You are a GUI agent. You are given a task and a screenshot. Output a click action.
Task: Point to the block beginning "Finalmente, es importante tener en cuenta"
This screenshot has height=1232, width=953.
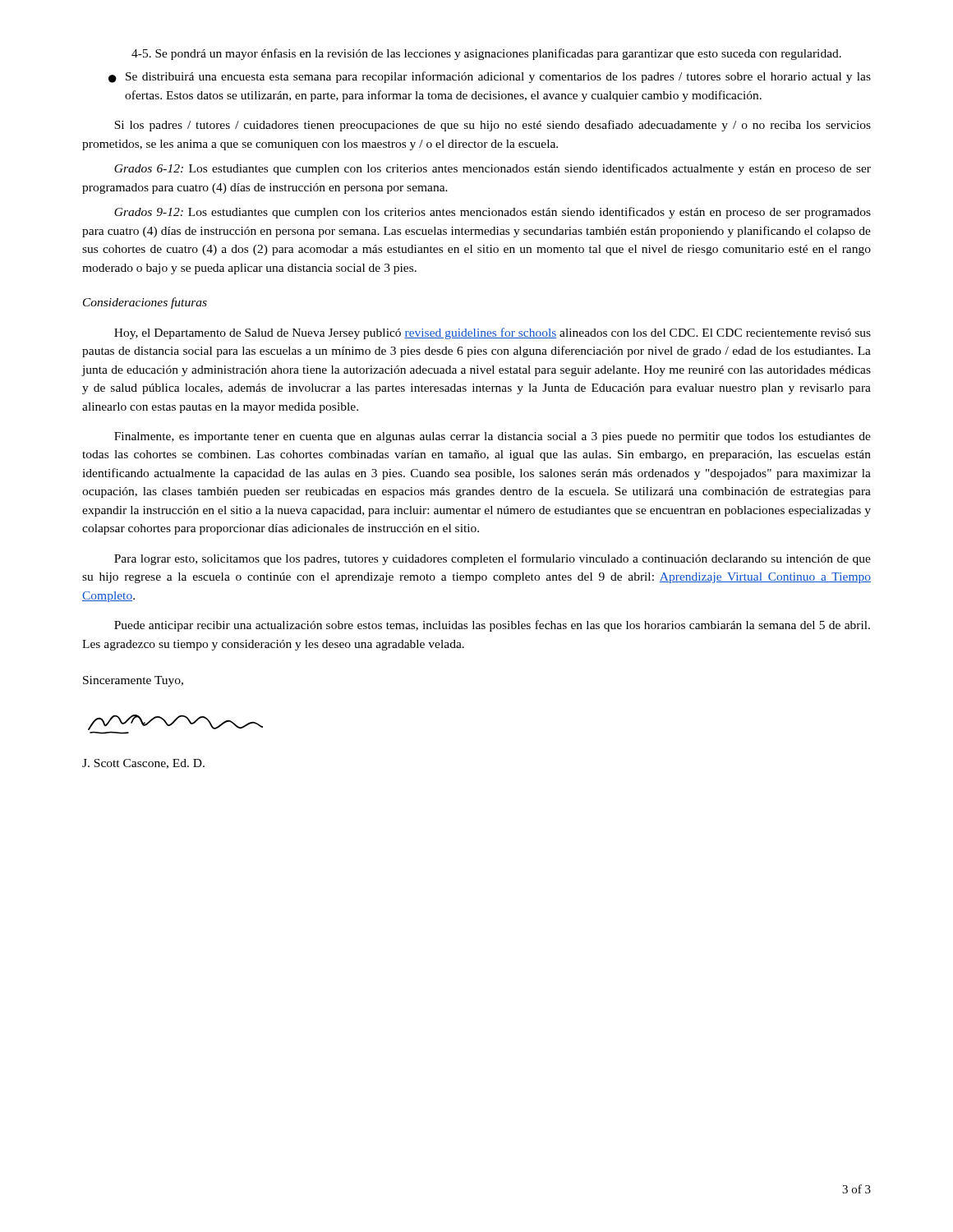pyautogui.click(x=476, y=482)
